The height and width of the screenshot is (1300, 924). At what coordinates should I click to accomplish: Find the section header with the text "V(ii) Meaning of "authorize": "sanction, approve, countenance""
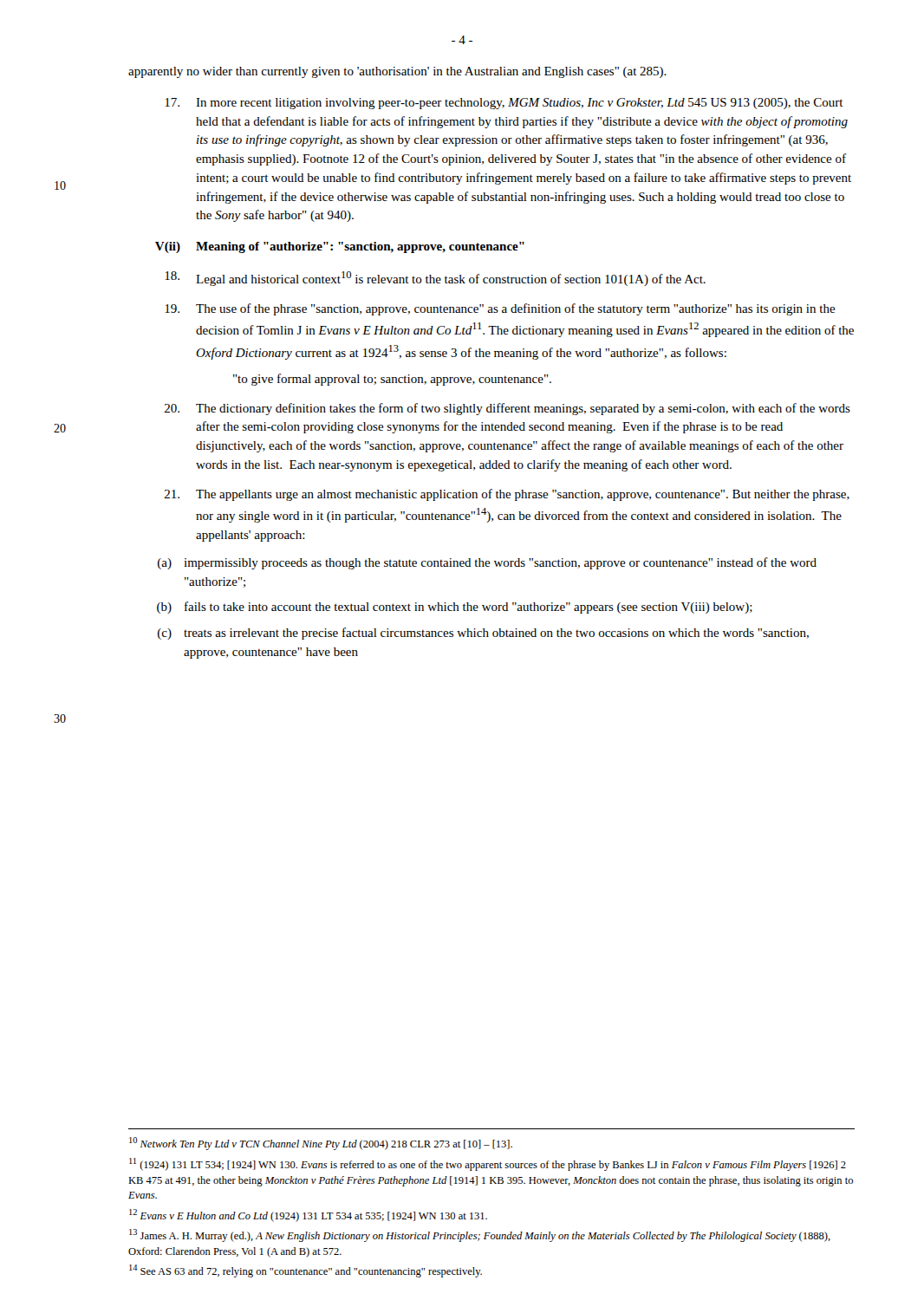tap(491, 247)
